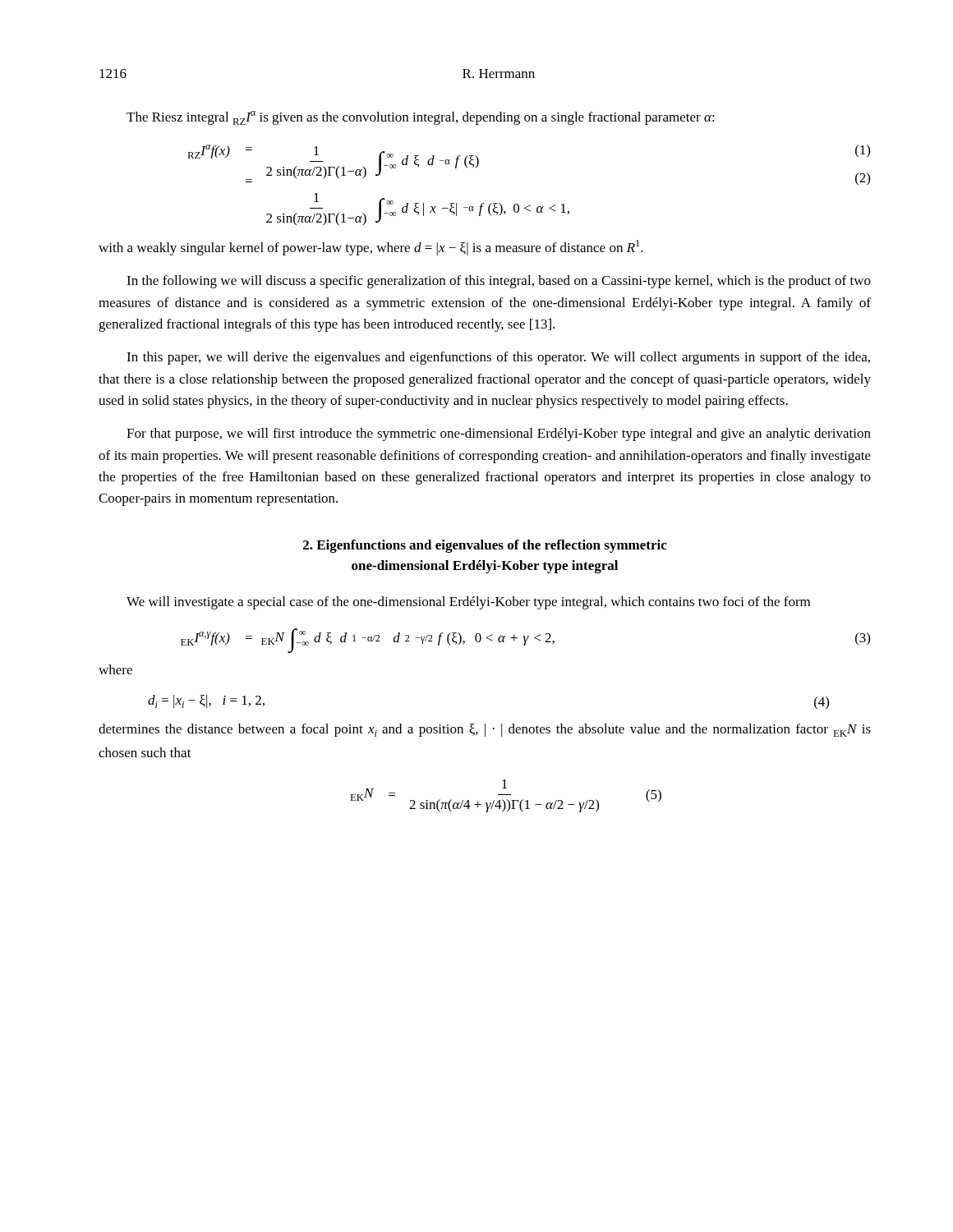
Task: Locate the formula that opens with "RZIαf(x) = = 1 2 sin(πα/2)Γ(1−α) ∫ ∞"
Action: pyautogui.click(x=485, y=185)
